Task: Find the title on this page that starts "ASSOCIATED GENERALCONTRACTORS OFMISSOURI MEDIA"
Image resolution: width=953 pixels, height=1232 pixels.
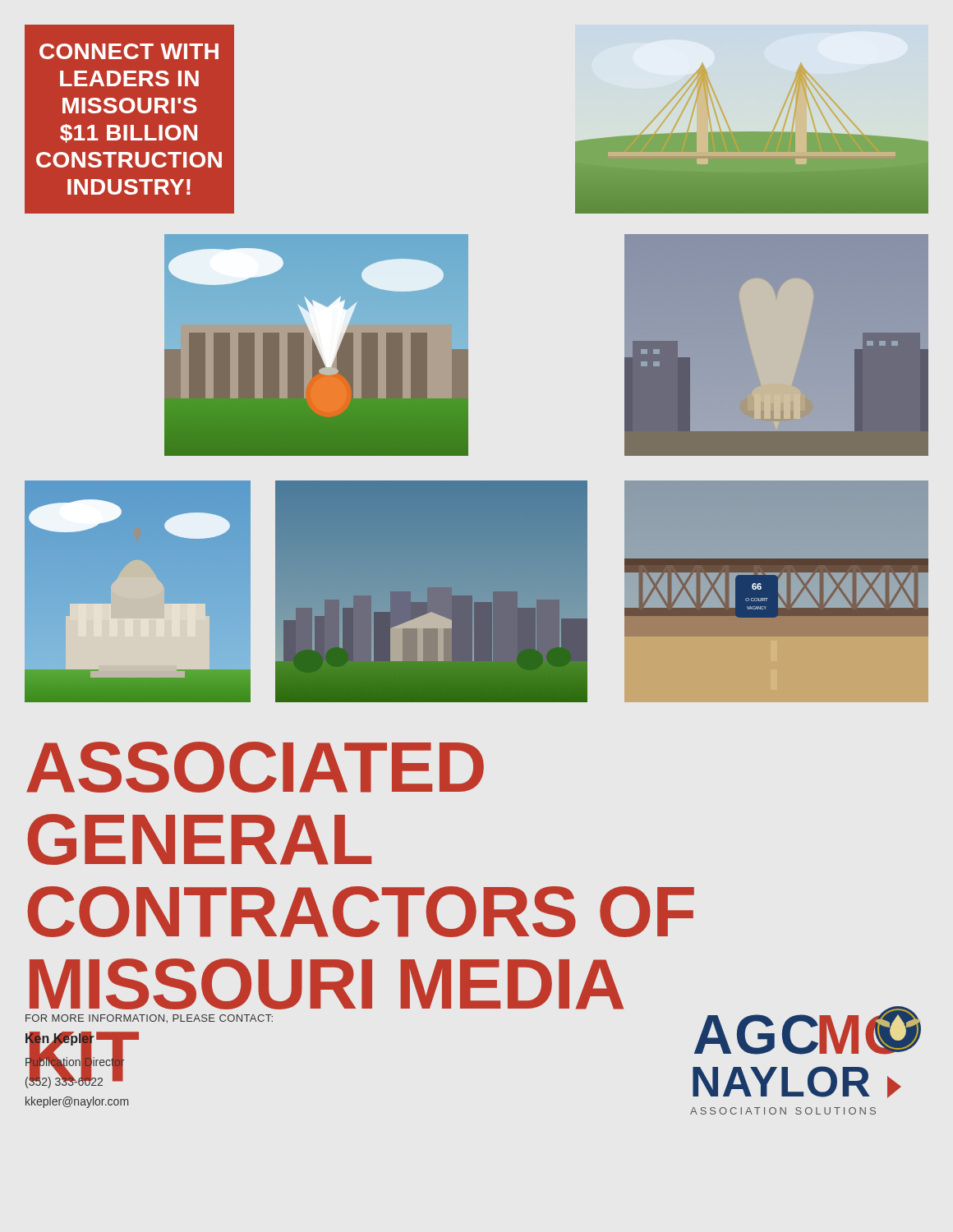Action: click(x=362, y=912)
